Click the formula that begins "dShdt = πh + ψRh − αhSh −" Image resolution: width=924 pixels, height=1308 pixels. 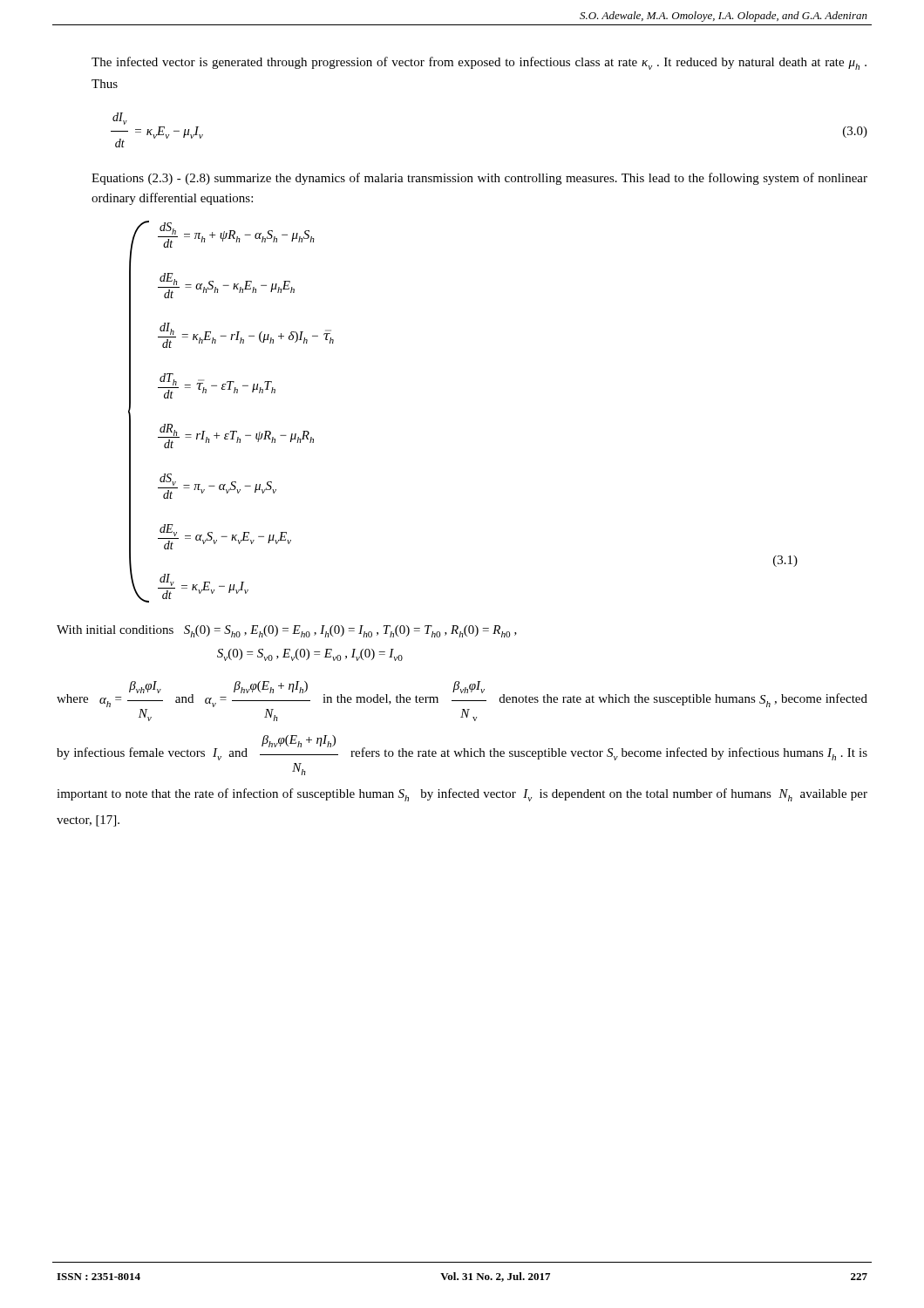(252, 392)
